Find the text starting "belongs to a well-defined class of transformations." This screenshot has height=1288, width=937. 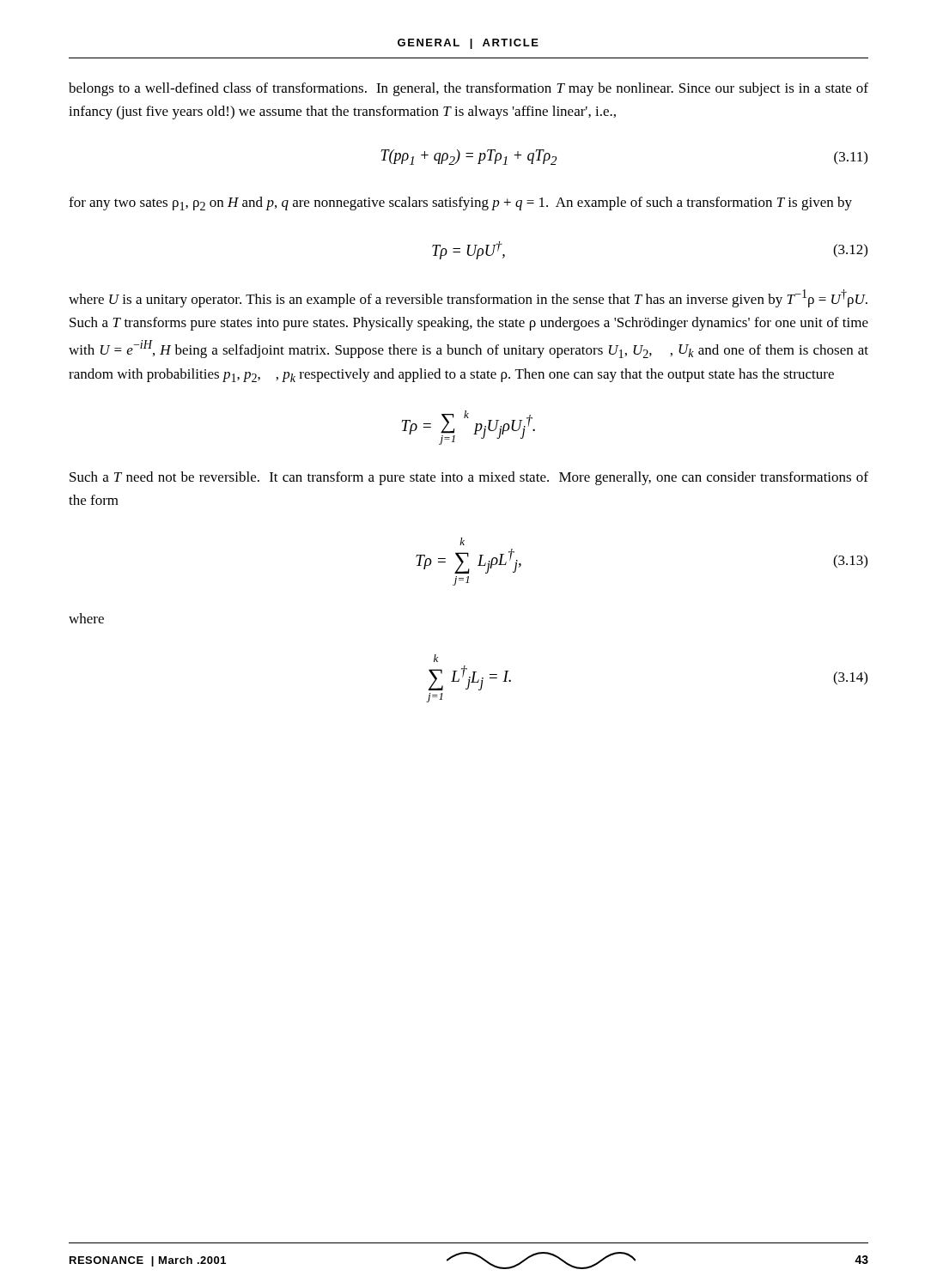click(x=468, y=100)
